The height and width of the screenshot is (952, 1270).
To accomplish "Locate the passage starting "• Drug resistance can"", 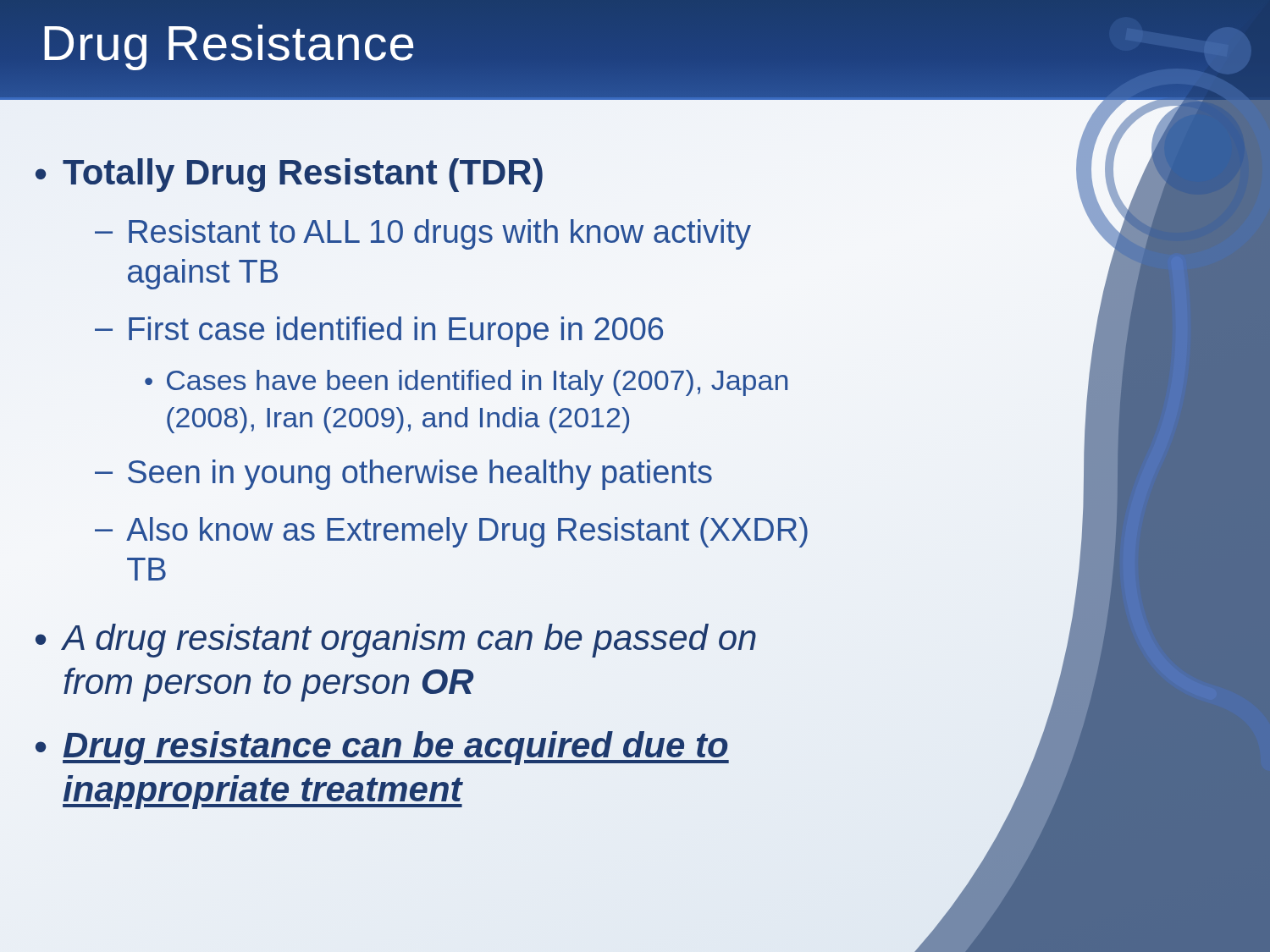I will (x=381, y=768).
